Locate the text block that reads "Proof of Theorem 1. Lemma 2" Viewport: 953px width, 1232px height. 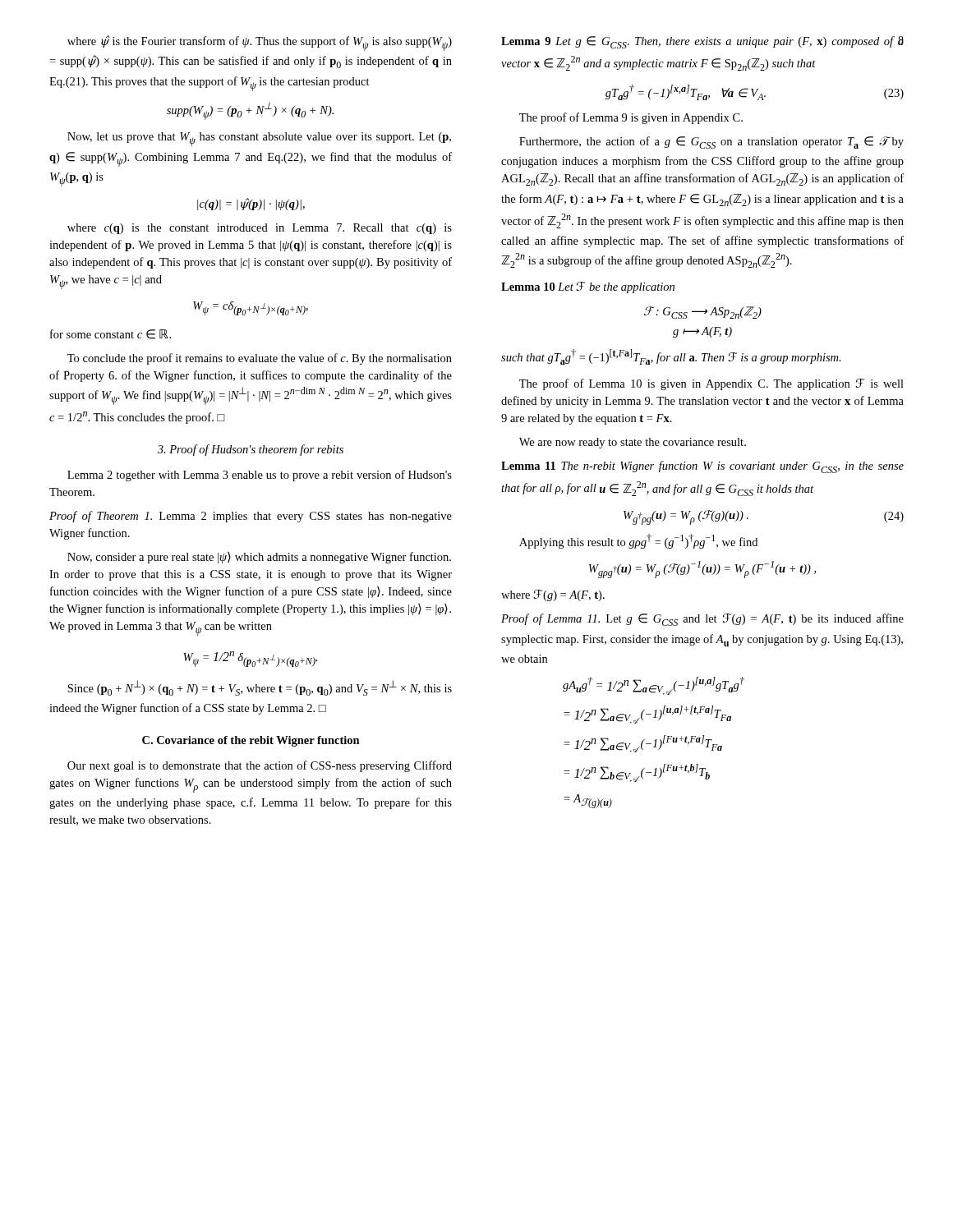pyautogui.click(x=251, y=573)
